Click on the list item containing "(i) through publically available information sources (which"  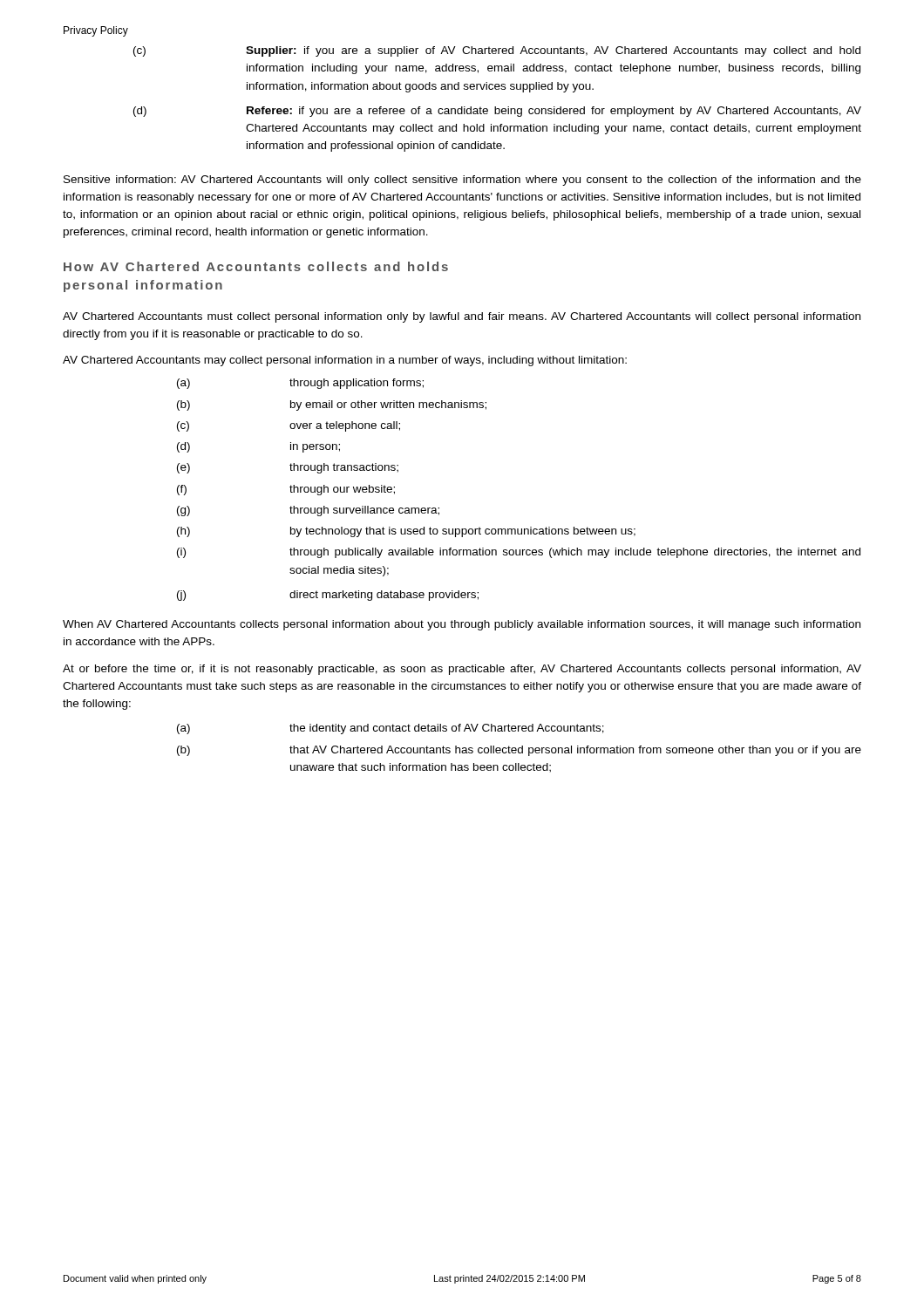pyautogui.click(x=462, y=561)
